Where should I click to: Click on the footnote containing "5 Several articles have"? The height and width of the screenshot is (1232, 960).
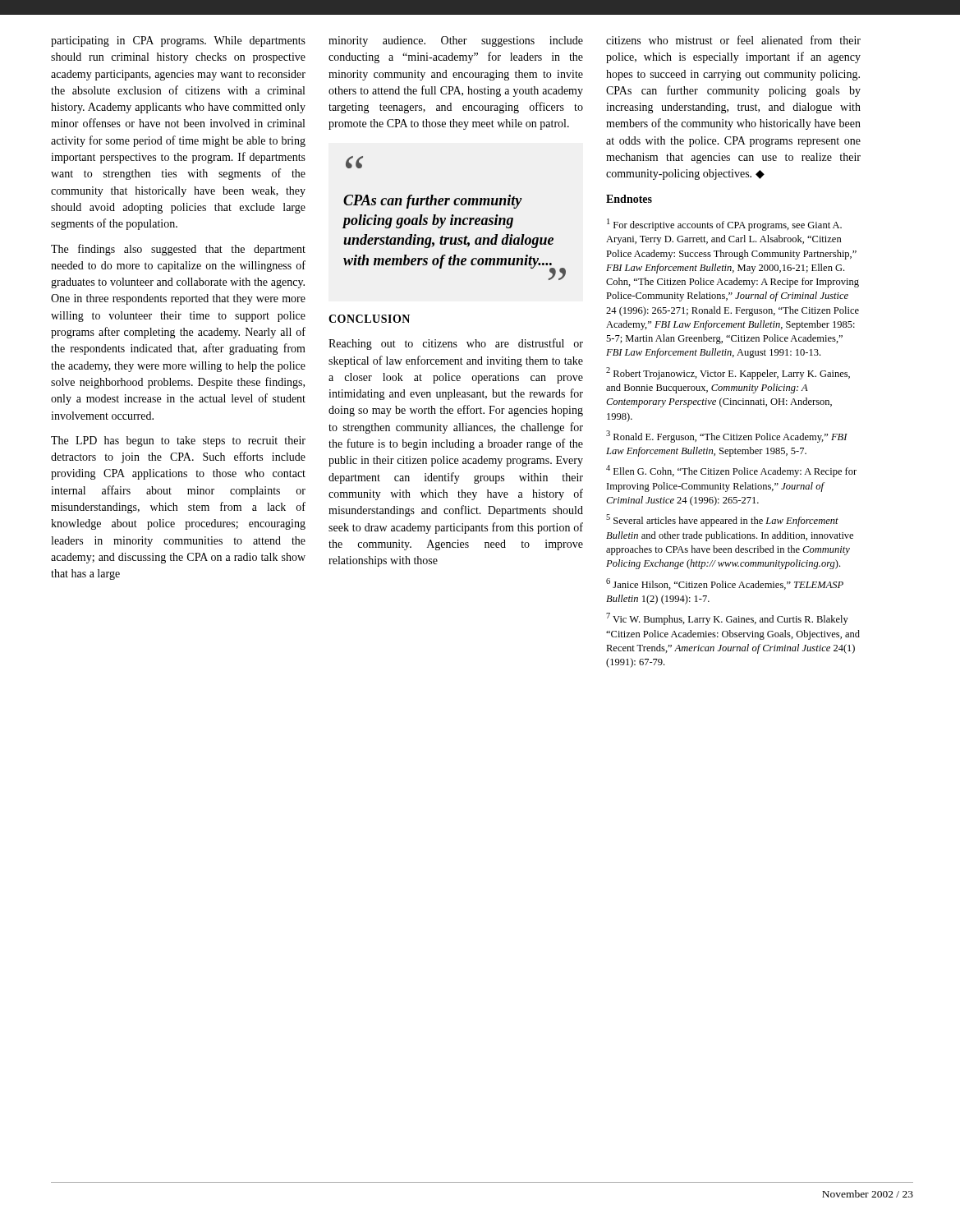pos(733,542)
